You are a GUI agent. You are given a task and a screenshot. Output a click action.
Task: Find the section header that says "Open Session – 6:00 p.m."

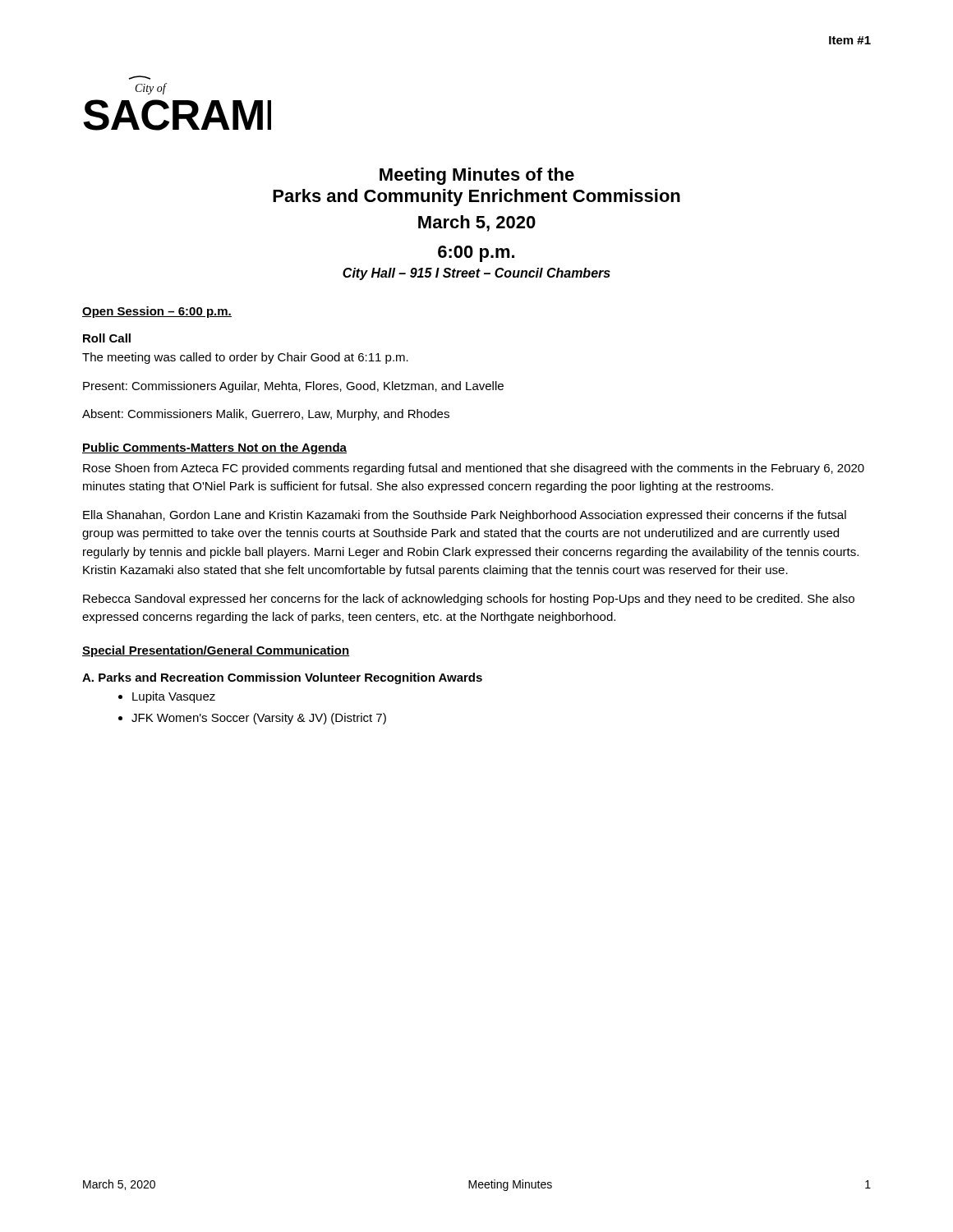(x=157, y=311)
